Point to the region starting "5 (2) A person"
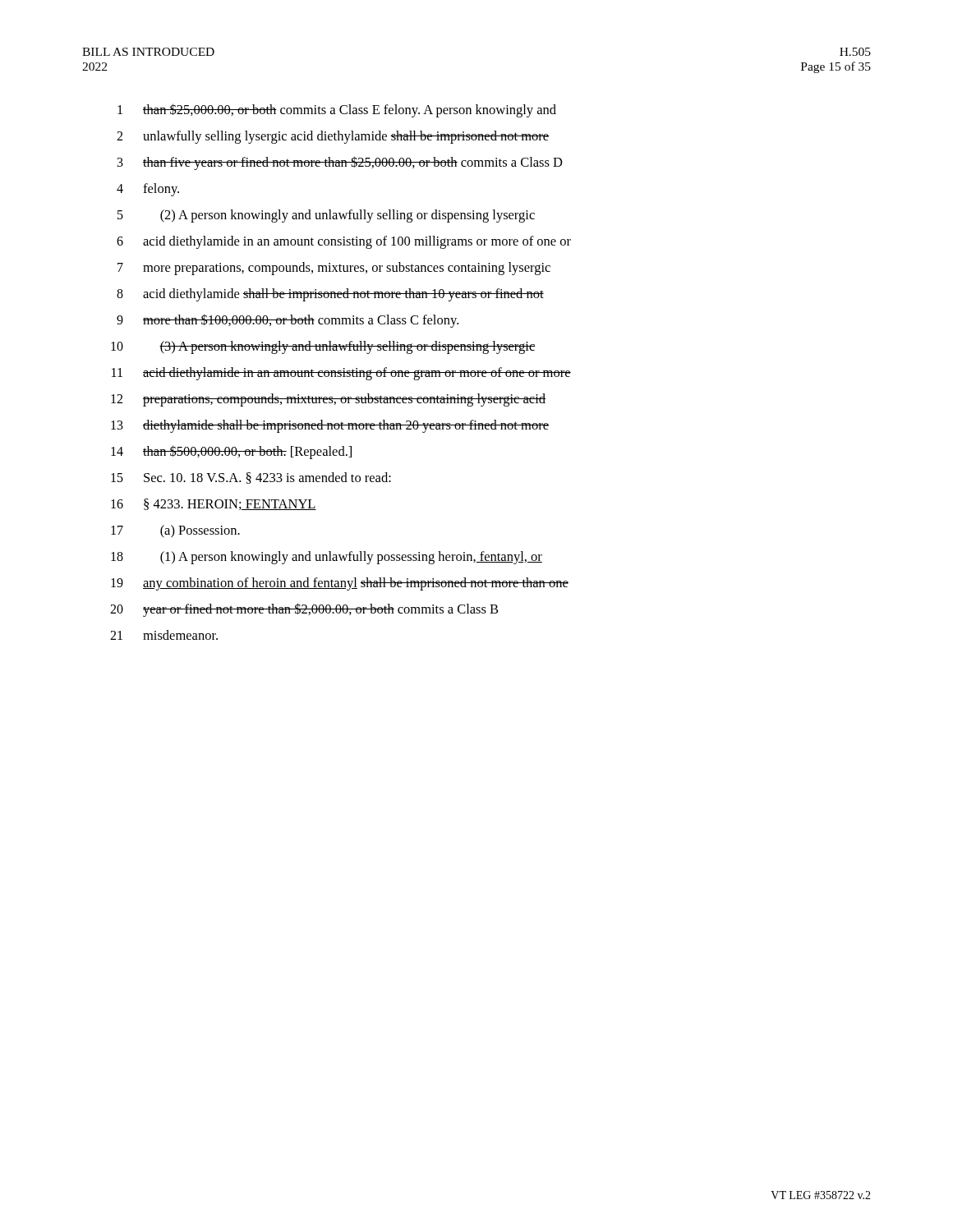953x1232 pixels. point(476,215)
